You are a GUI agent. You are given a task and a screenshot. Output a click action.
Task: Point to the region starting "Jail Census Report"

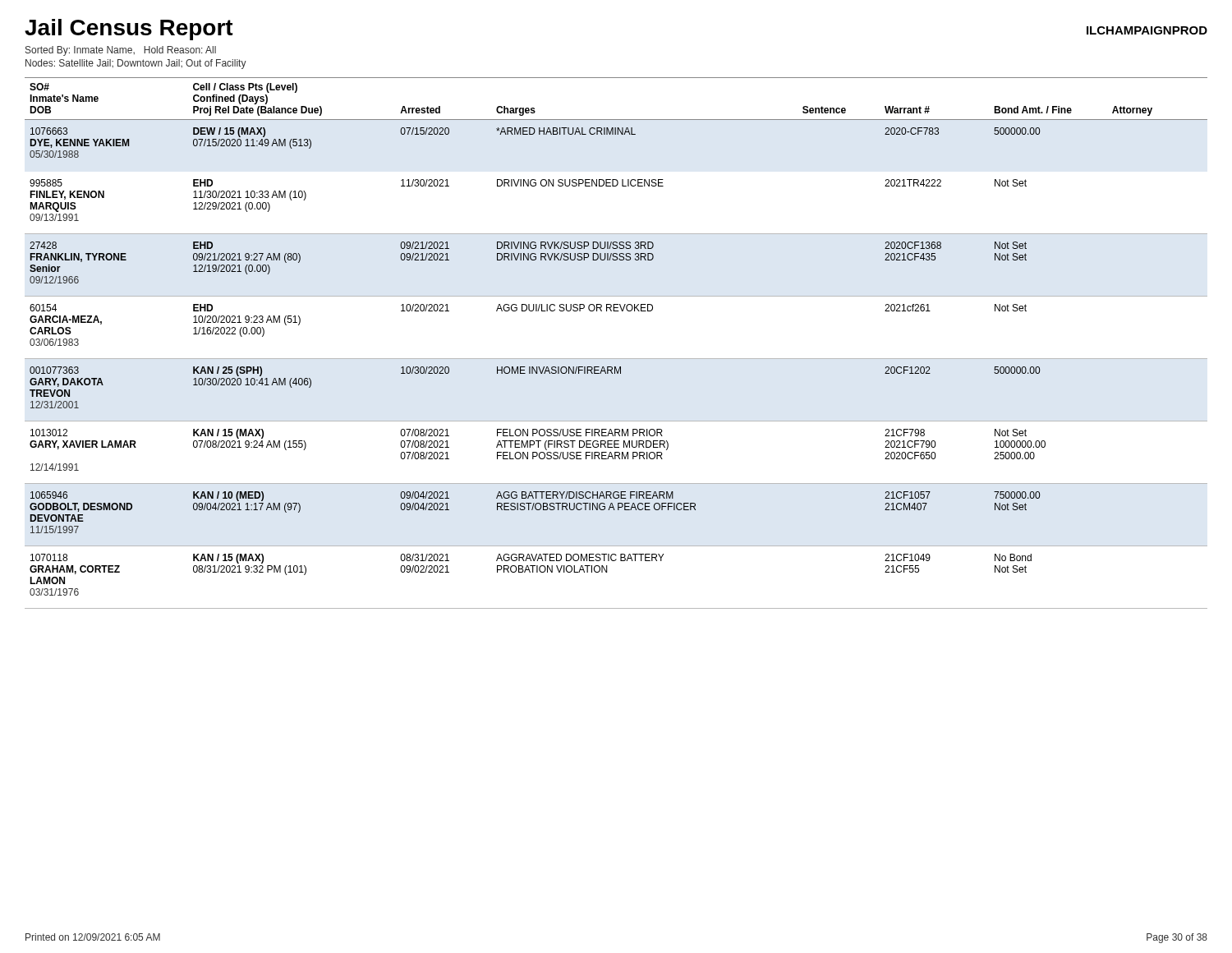click(129, 27)
